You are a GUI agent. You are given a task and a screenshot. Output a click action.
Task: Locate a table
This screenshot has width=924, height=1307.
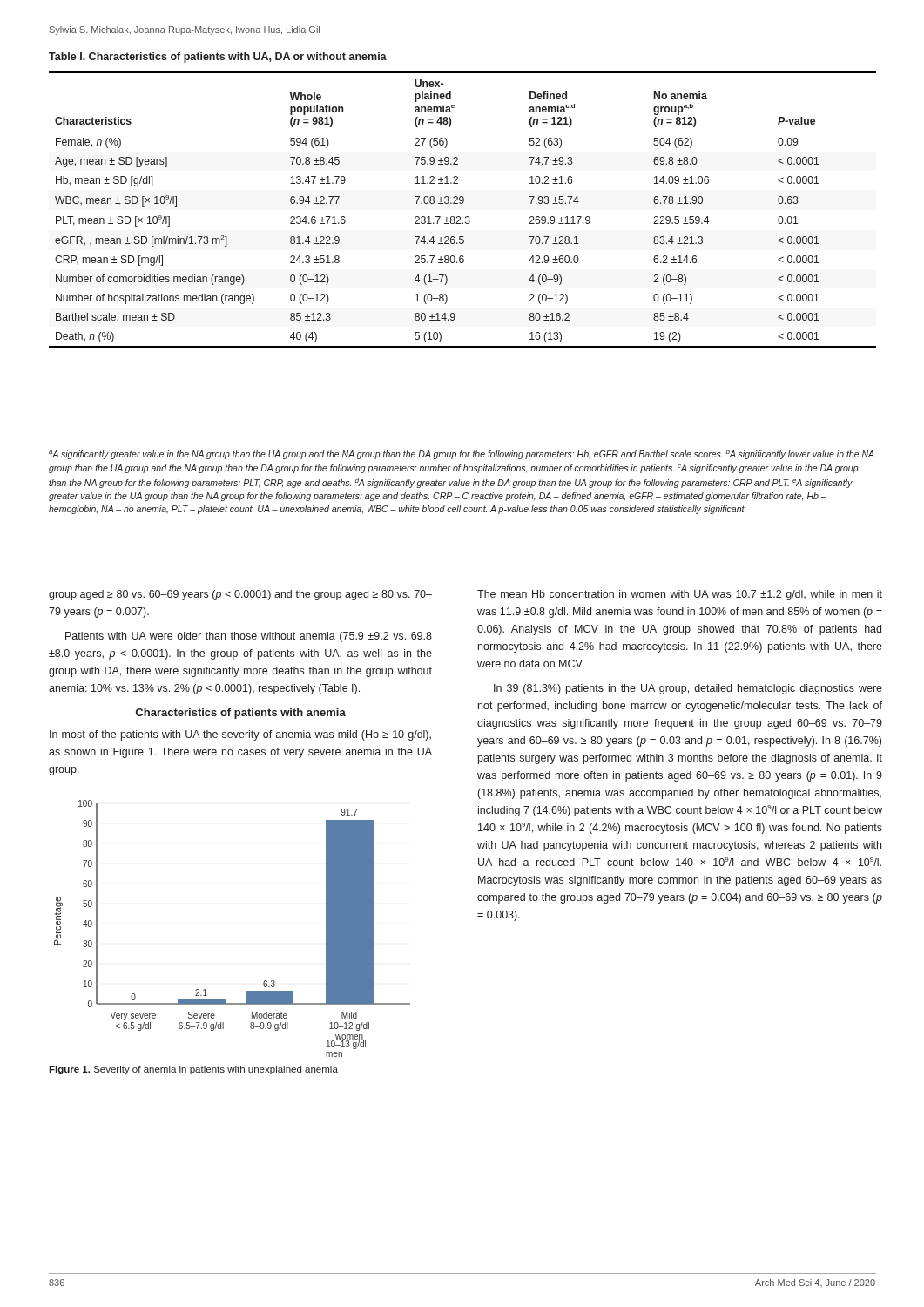point(462,210)
